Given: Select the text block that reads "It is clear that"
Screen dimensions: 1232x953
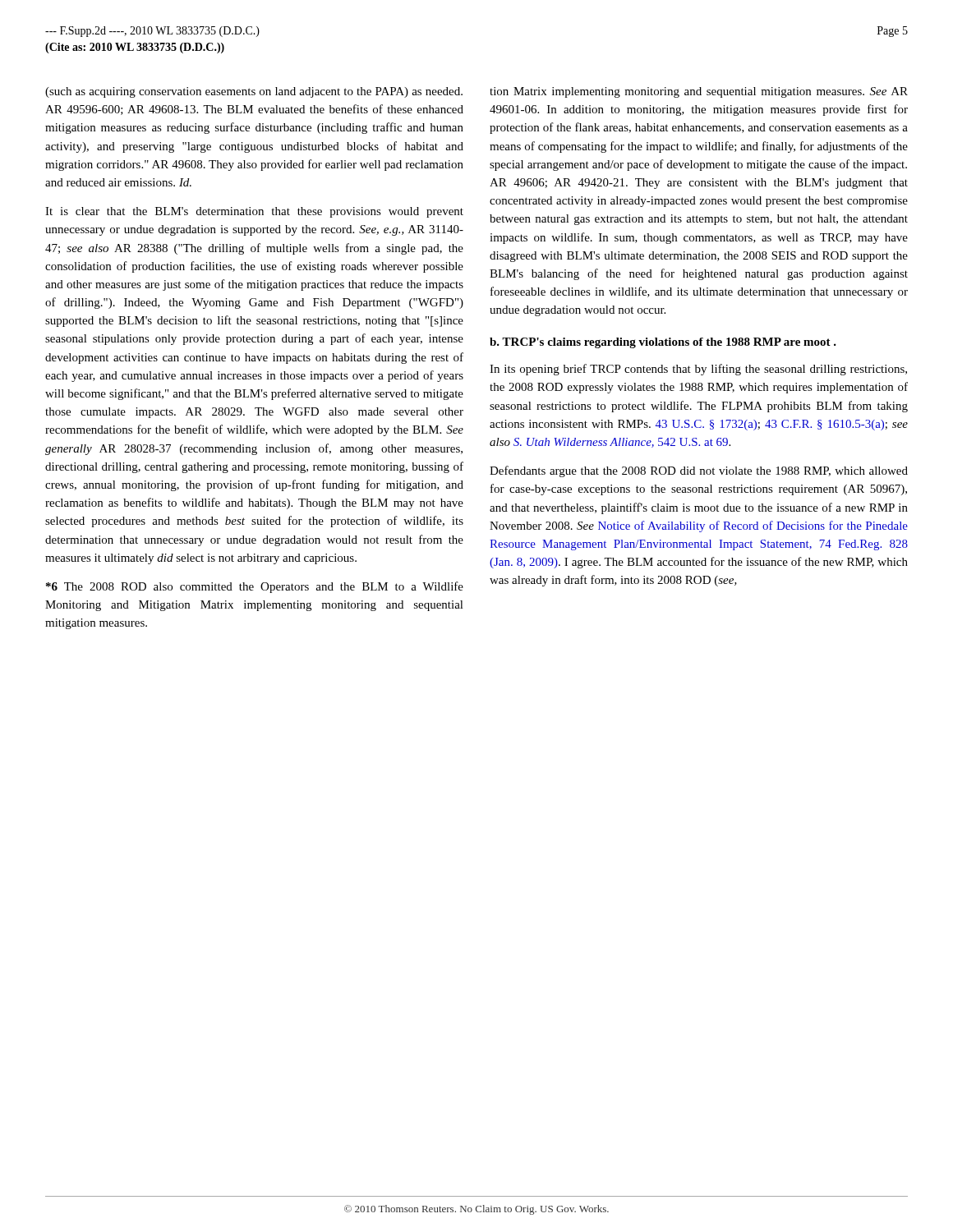Looking at the screenshot, I should (254, 384).
